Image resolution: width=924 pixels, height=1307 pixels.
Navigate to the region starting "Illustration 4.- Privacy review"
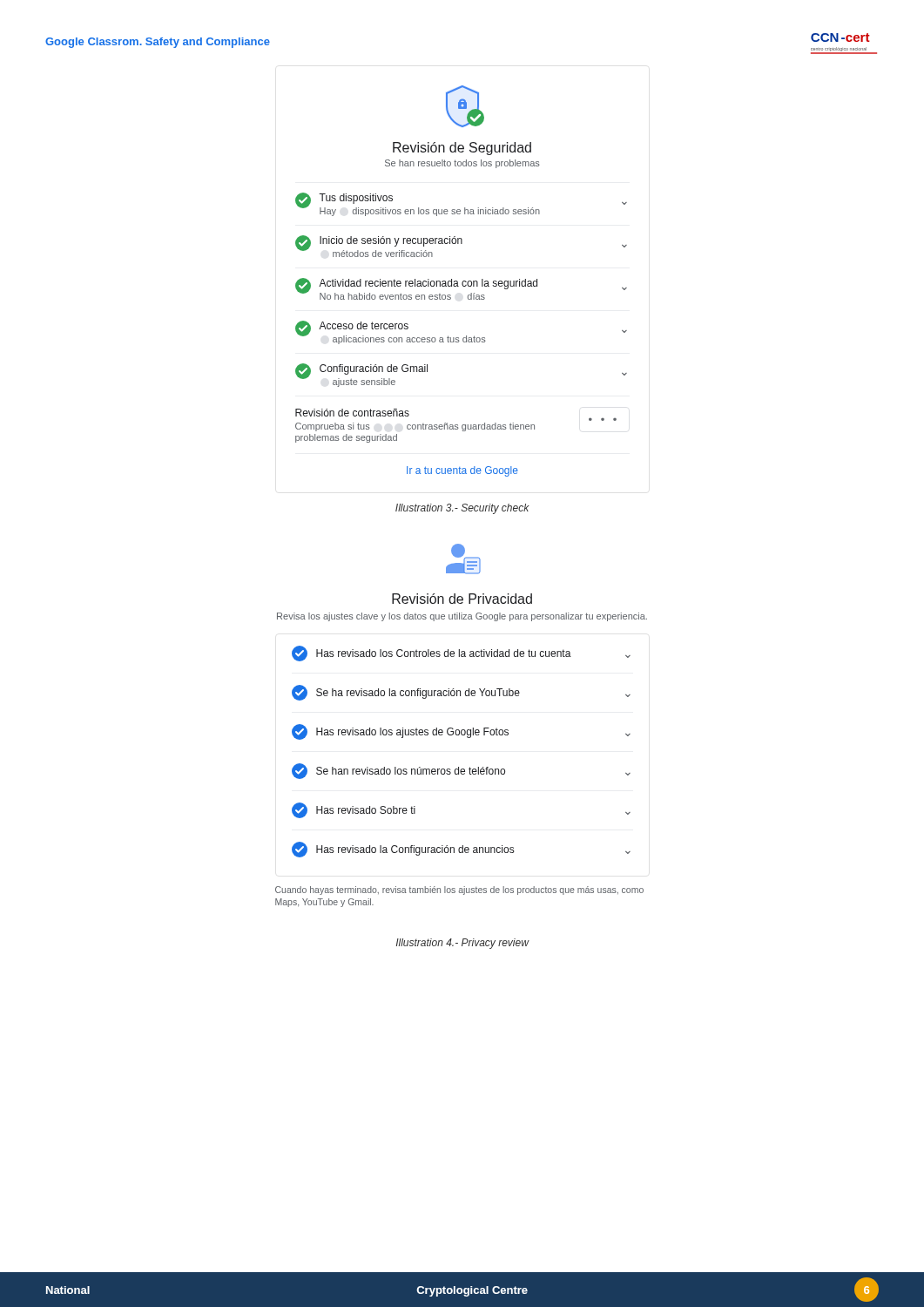(x=462, y=943)
